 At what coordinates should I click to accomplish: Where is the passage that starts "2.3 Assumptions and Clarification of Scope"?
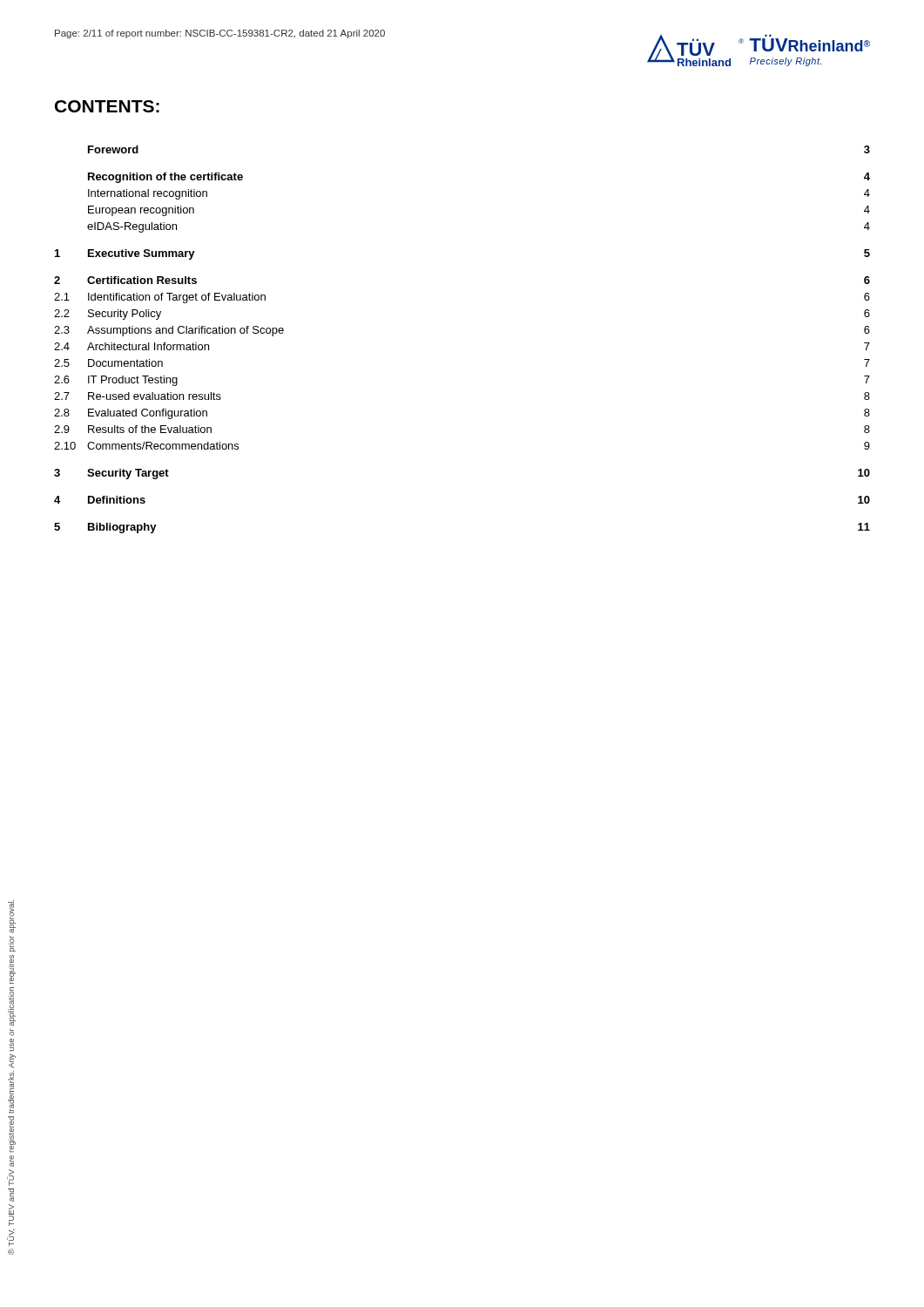[x=186, y=331]
